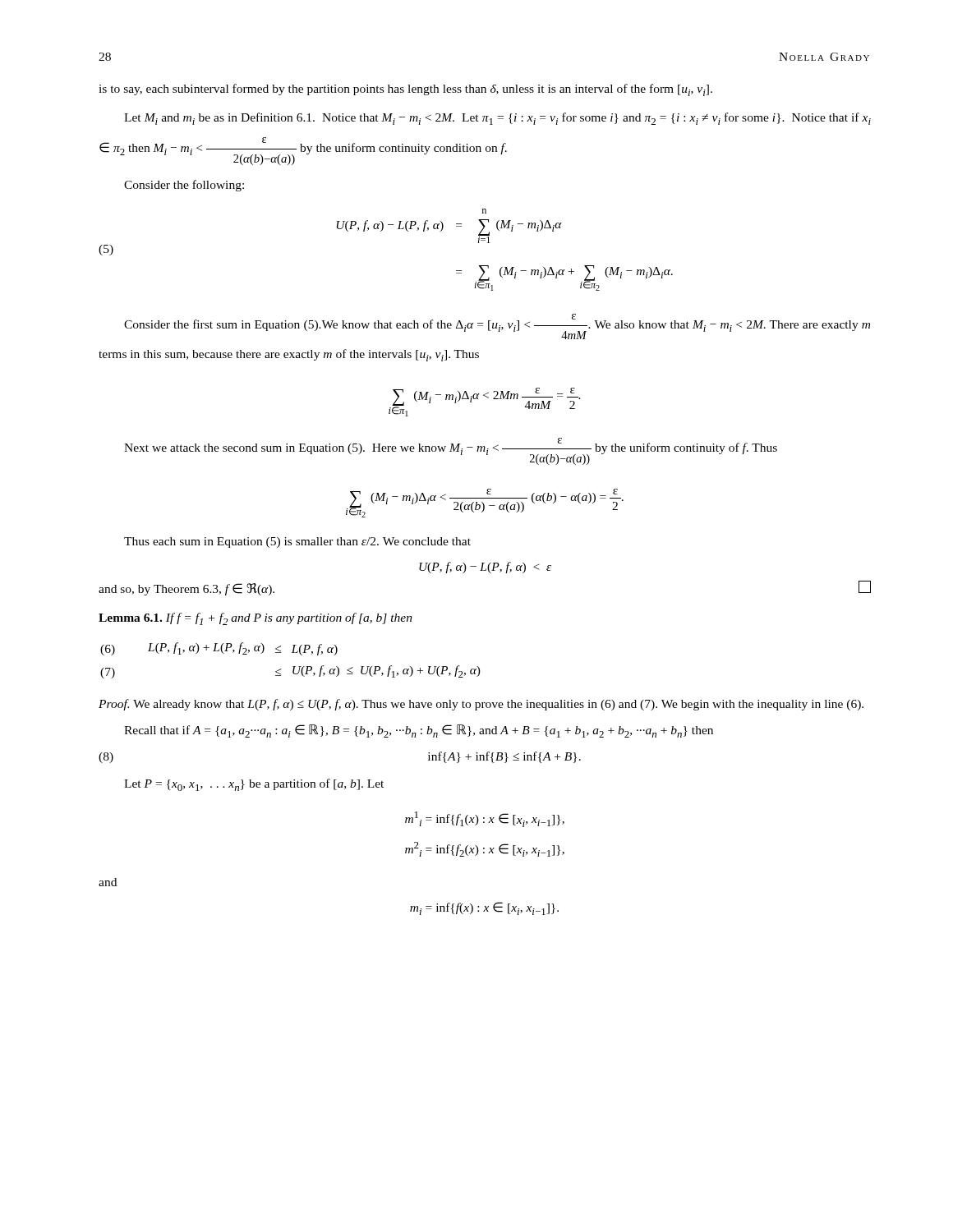
Task: Select the text block that says "Consider the first sum in Equation (5).We know"
Action: click(485, 336)
